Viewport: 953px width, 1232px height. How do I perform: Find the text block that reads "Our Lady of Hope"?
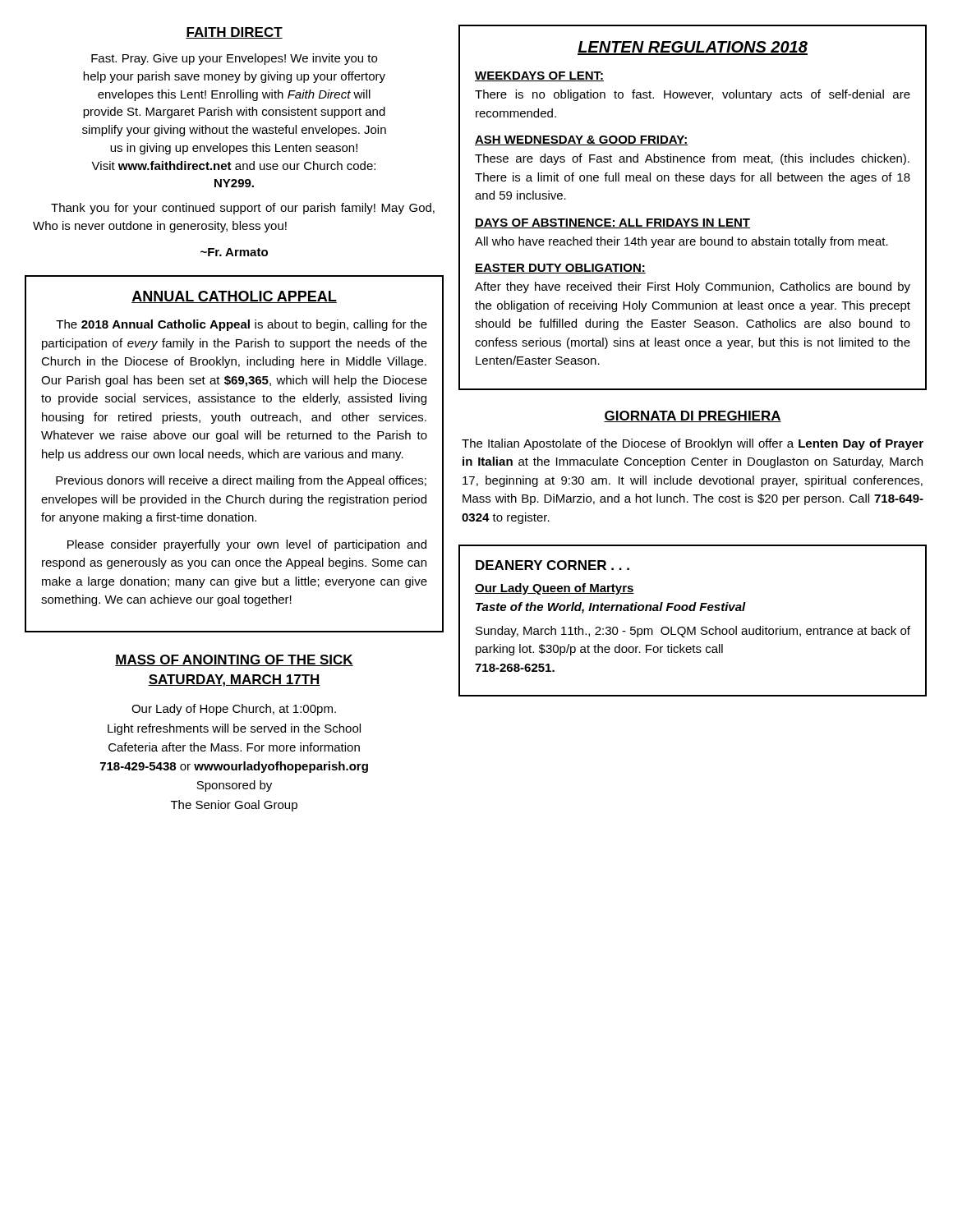tap(234, 757)
